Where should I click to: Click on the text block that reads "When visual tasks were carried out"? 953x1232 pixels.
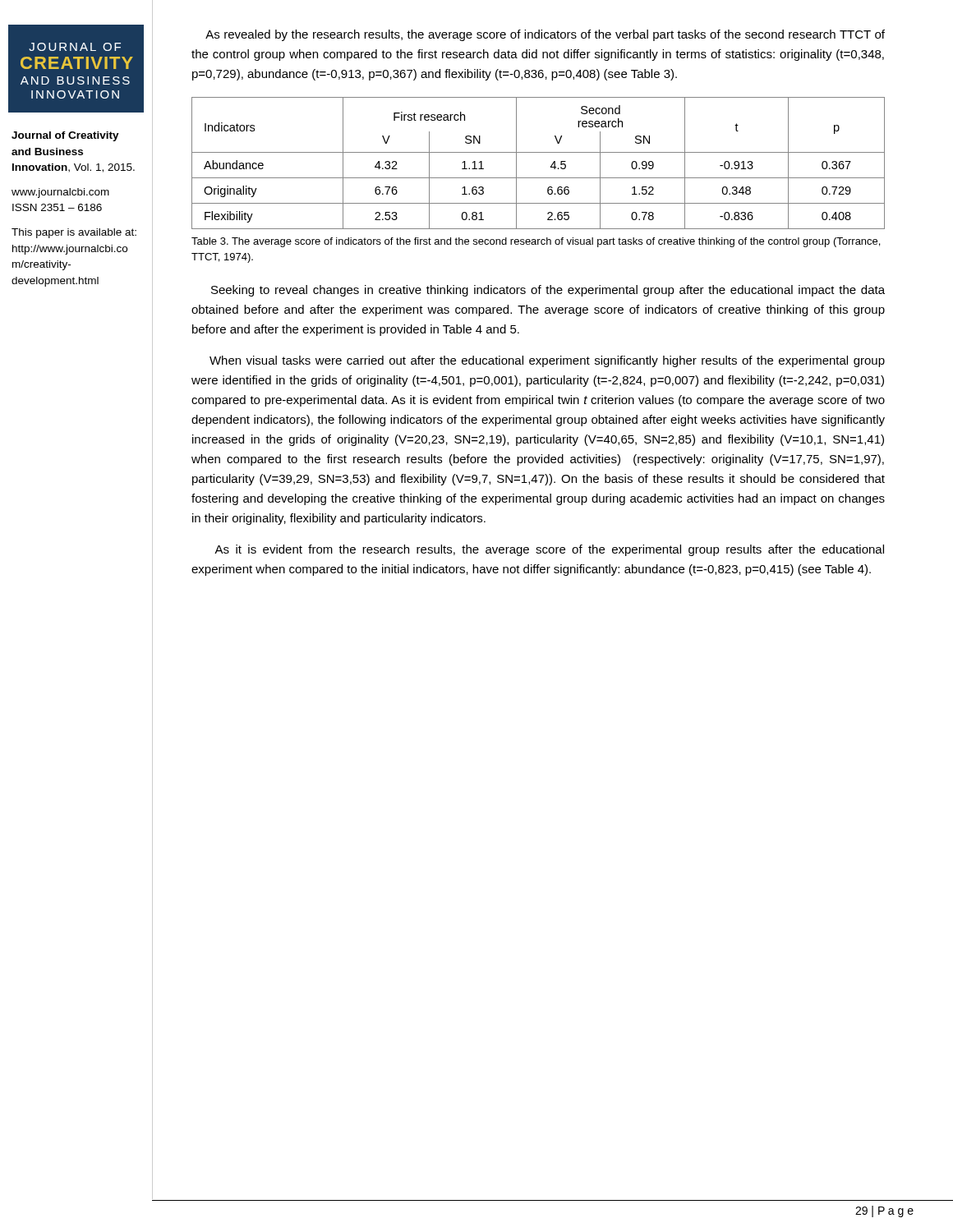click(x=538, y=439)
